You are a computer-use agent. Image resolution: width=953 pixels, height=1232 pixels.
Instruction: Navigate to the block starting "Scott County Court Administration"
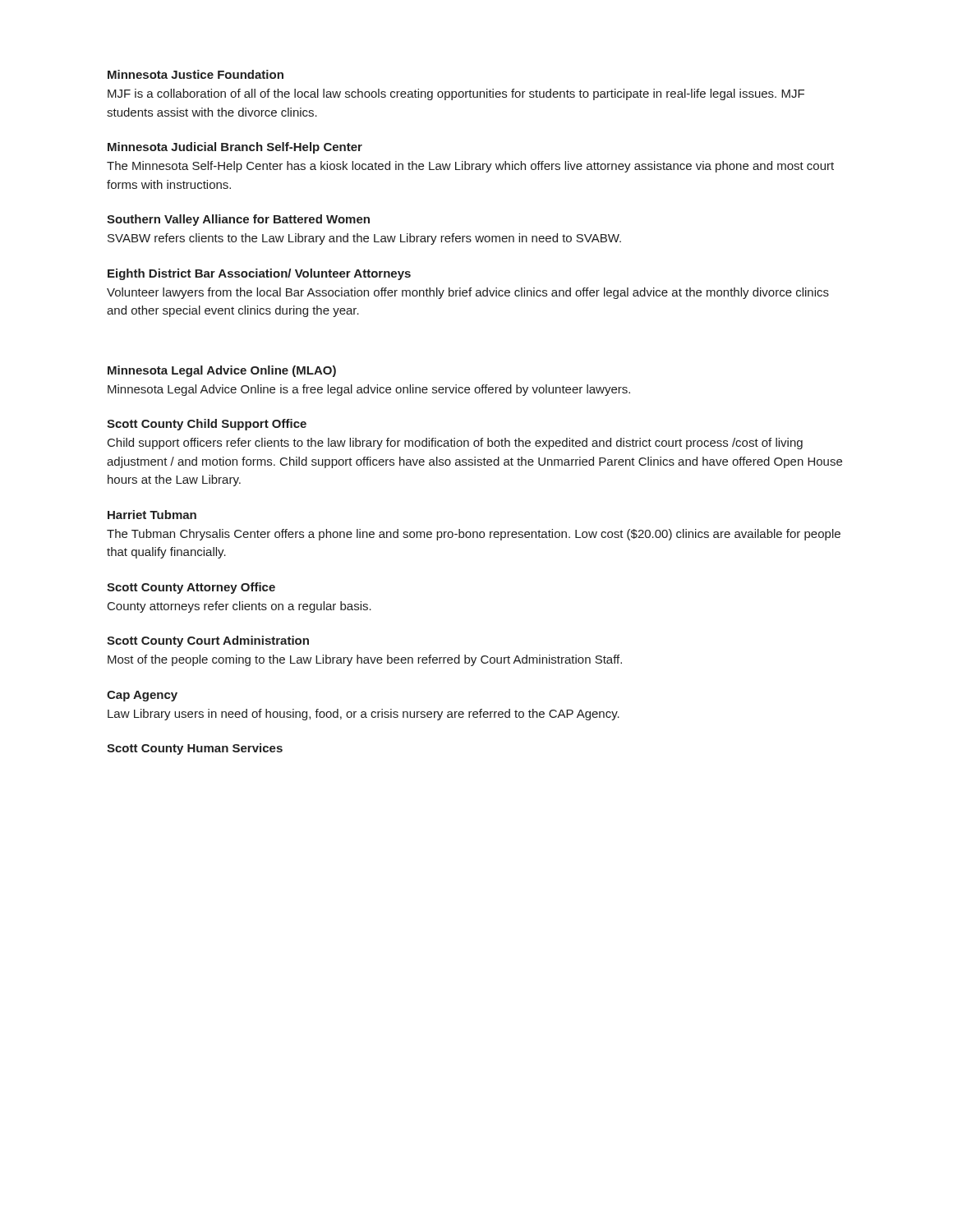pos(208,640)
